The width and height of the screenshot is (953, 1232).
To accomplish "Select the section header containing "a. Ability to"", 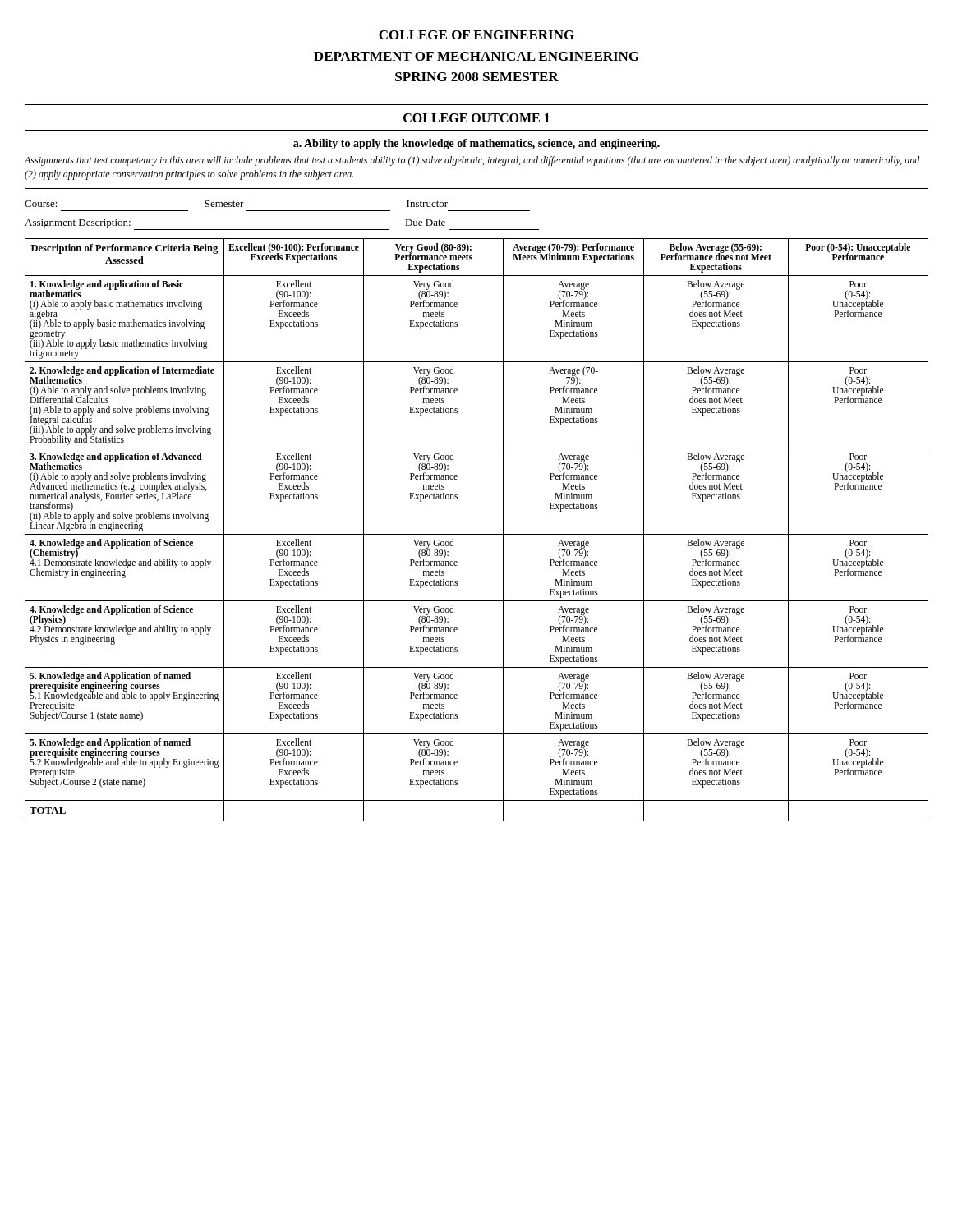I will tap(476, 143).
